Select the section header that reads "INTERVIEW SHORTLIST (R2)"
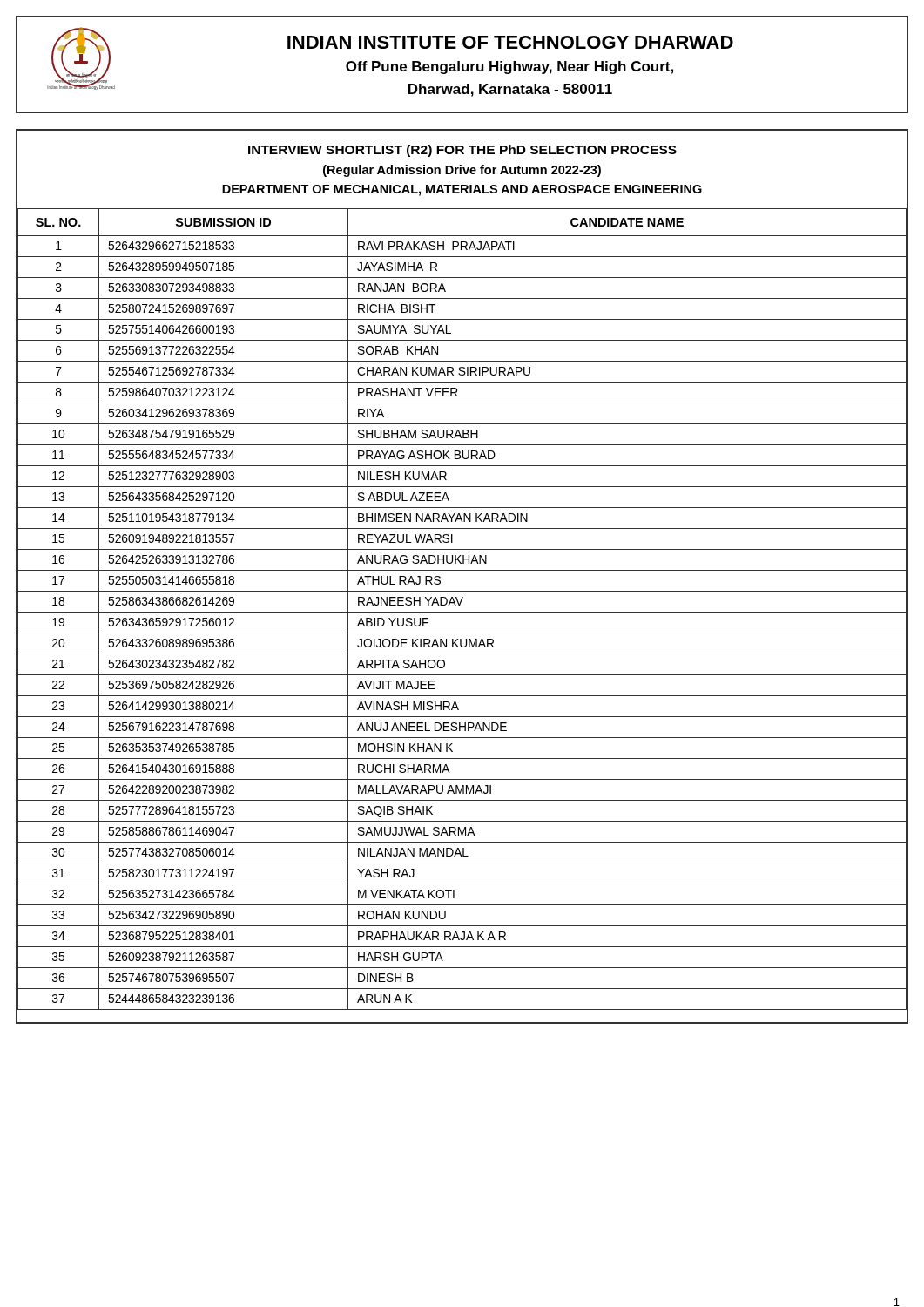 pos(462,169)
